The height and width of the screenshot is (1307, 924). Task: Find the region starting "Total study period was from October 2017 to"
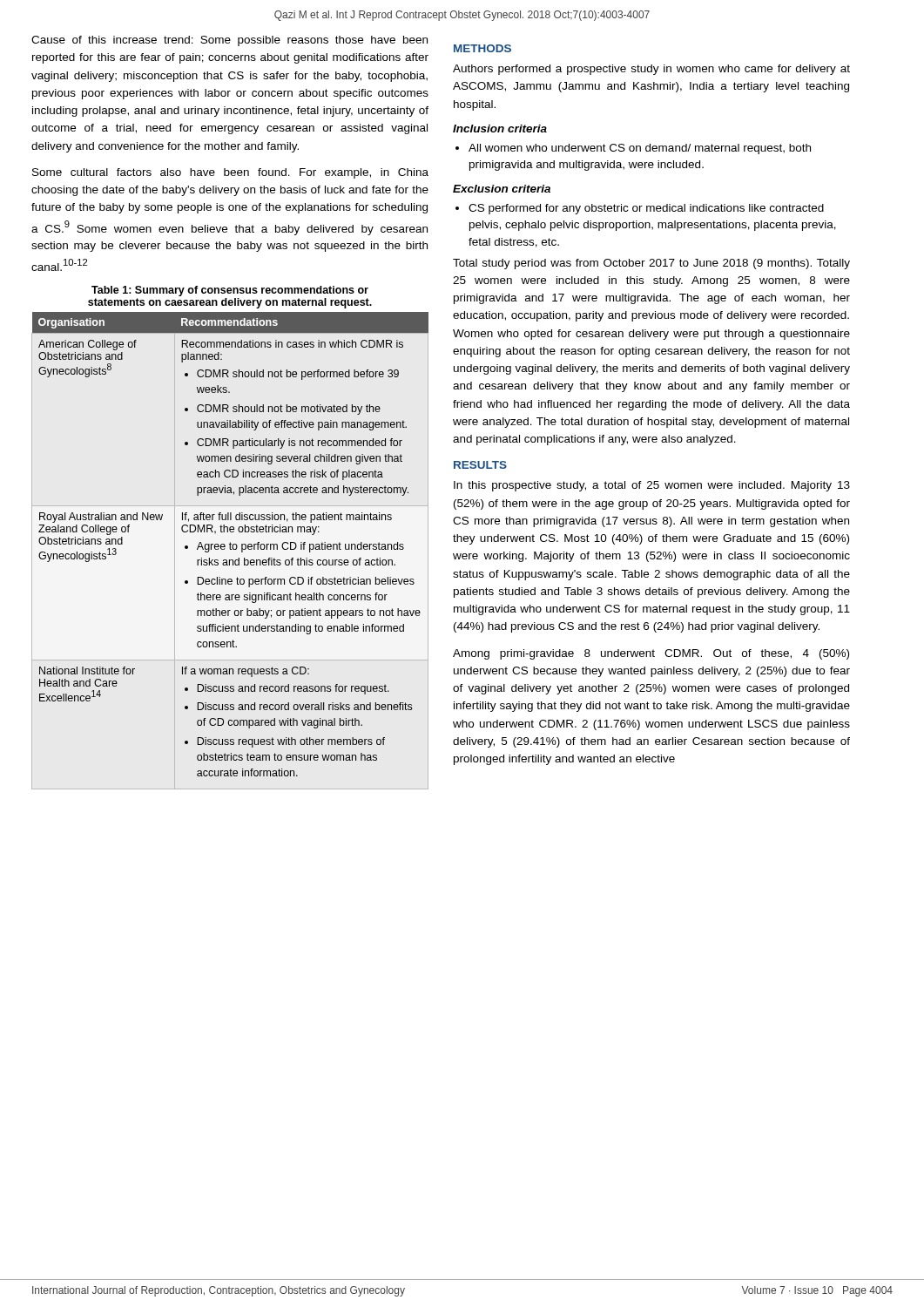651,351
